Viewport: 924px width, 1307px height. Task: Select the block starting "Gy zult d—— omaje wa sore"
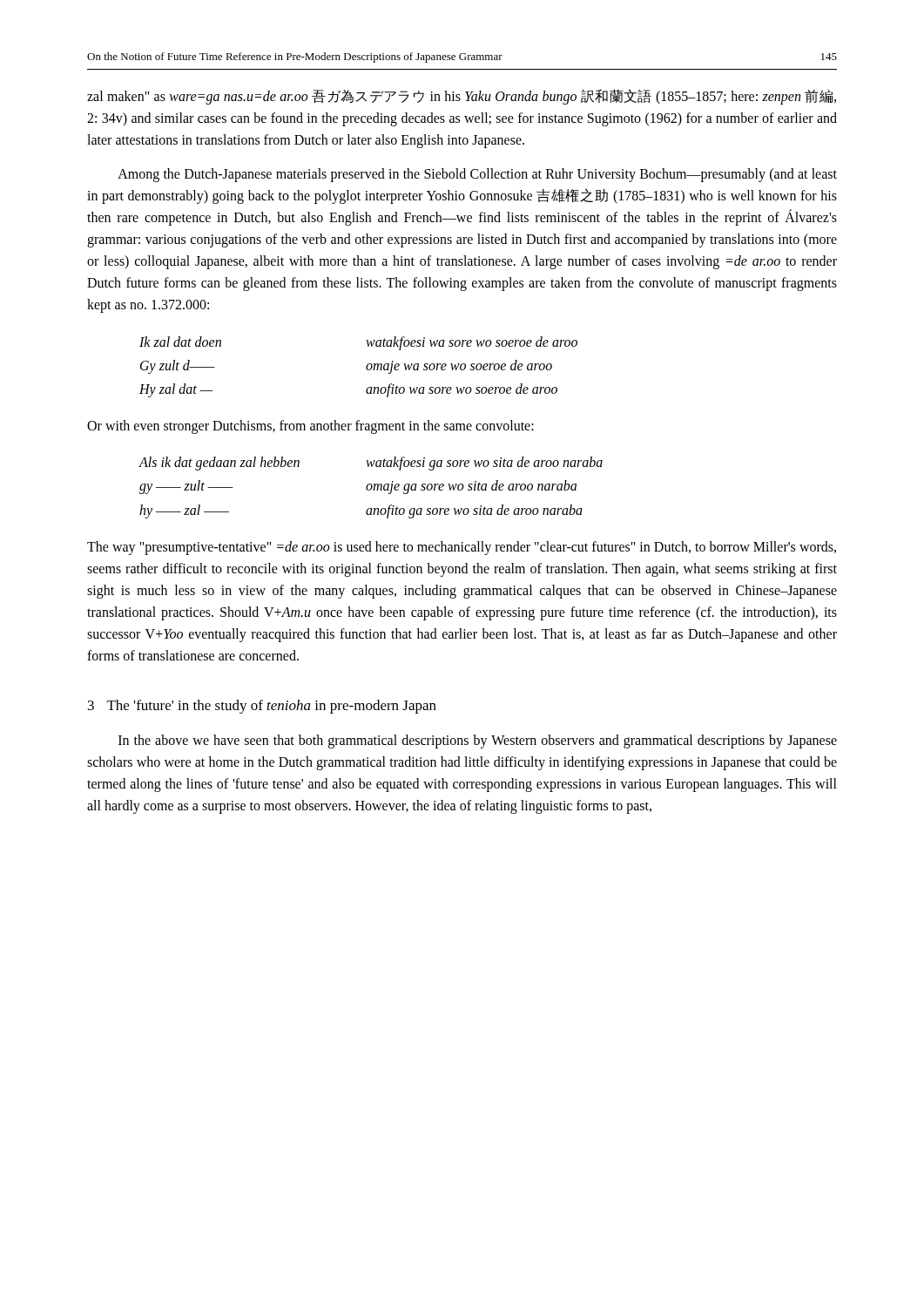177,366
